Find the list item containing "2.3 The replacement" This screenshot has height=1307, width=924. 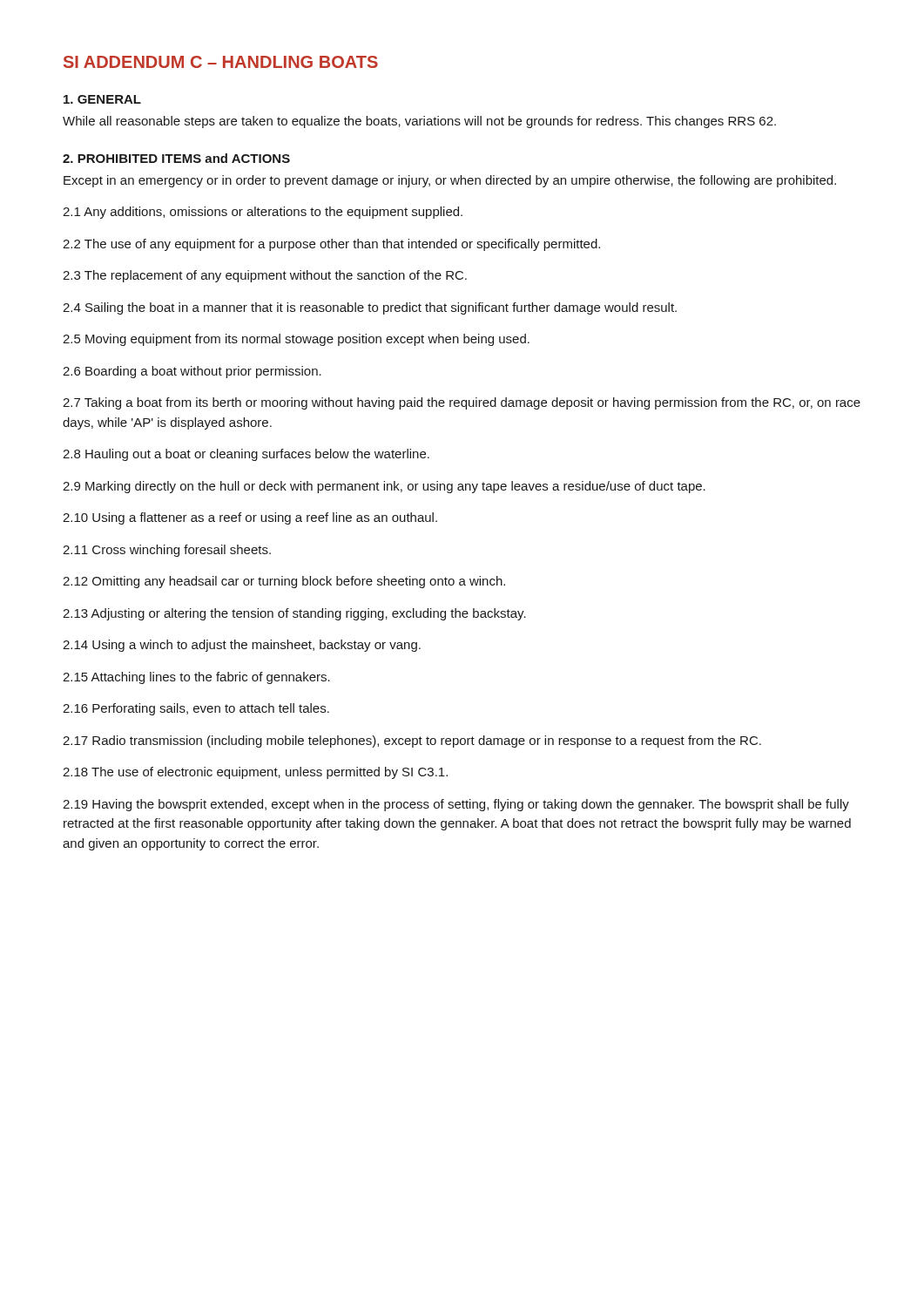[265, 275]
